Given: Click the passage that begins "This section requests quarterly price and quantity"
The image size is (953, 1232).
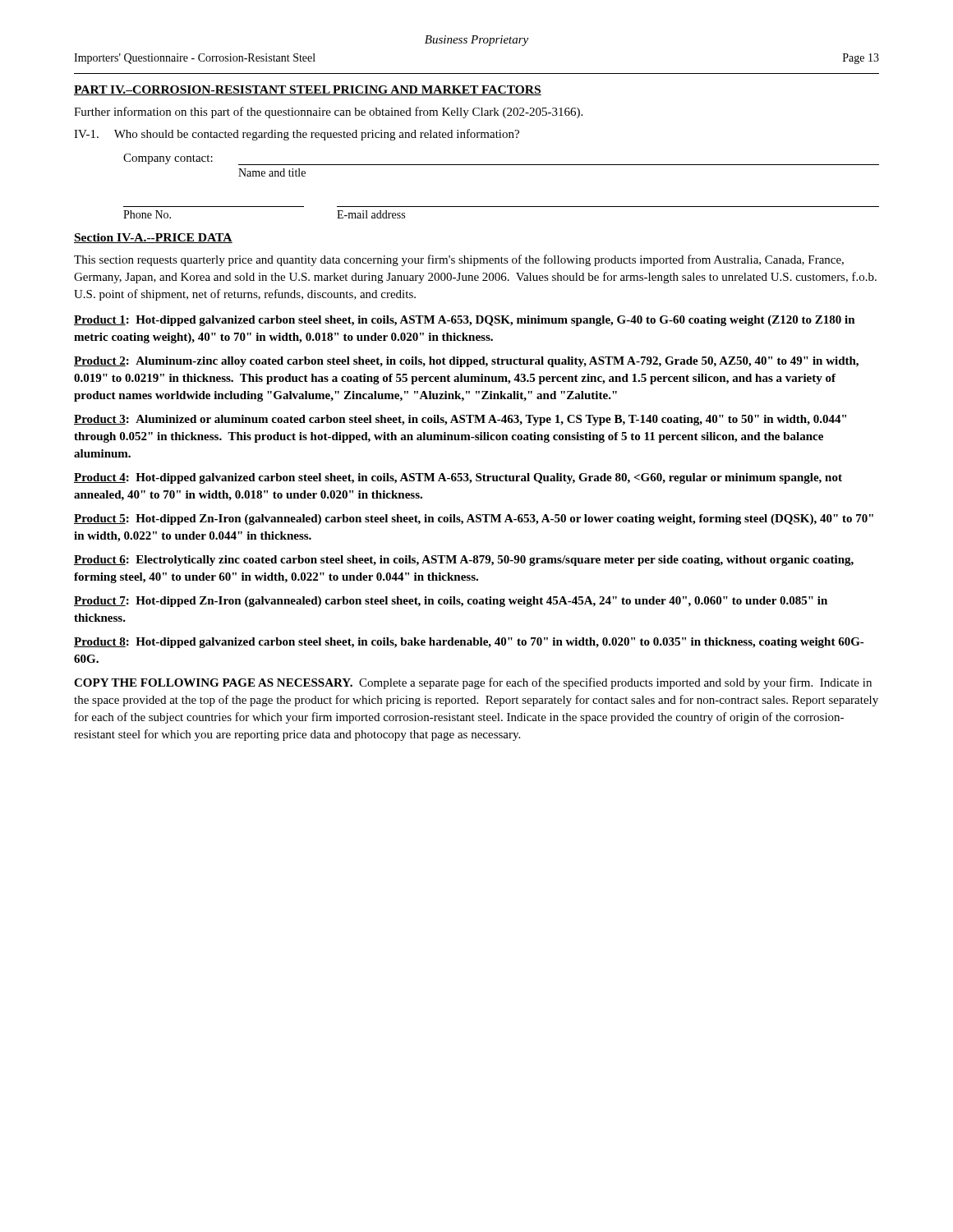Looking at the screenshot, I should pos(476,277).
